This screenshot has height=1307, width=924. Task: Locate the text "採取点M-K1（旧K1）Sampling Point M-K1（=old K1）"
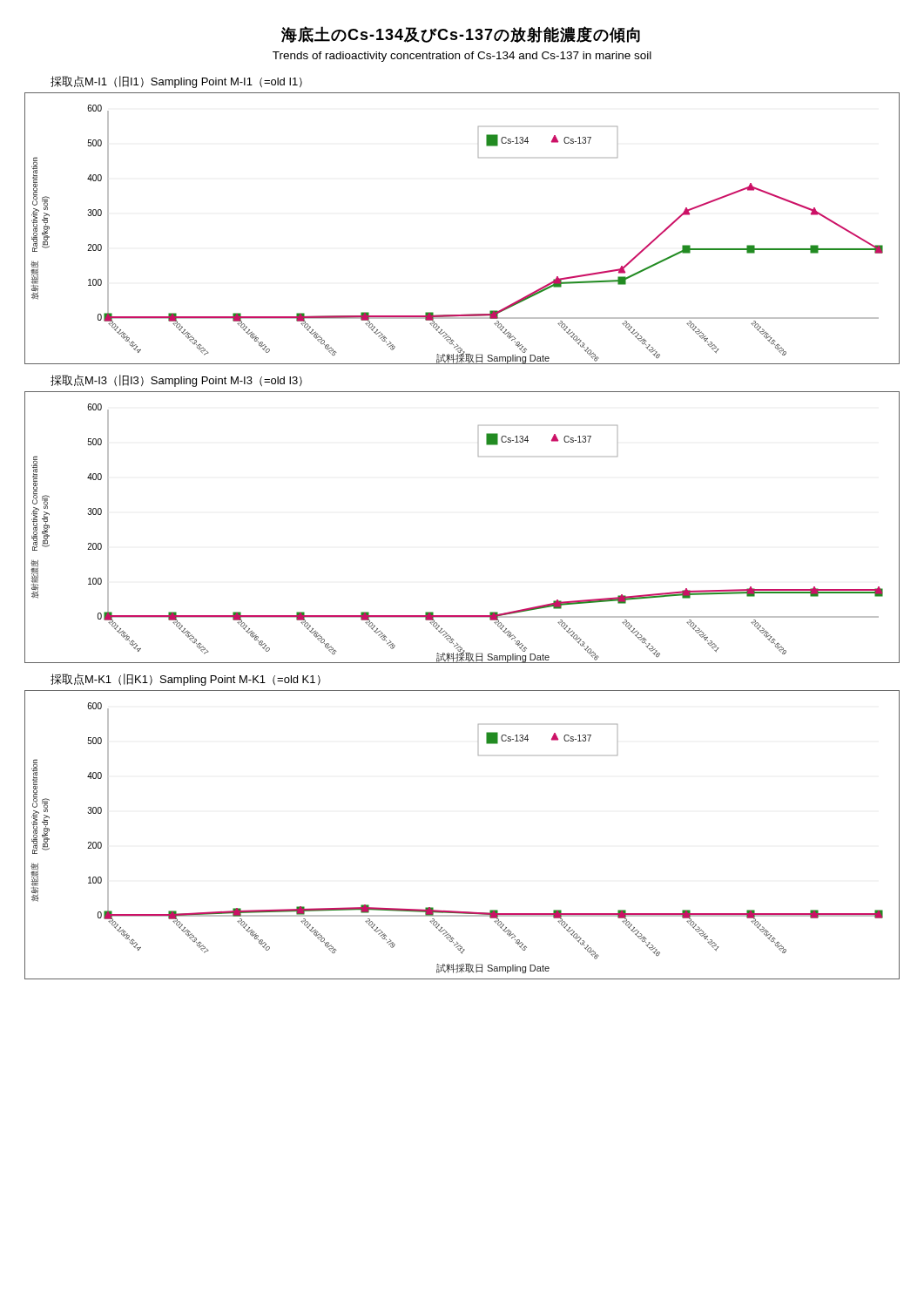point(189,679)
